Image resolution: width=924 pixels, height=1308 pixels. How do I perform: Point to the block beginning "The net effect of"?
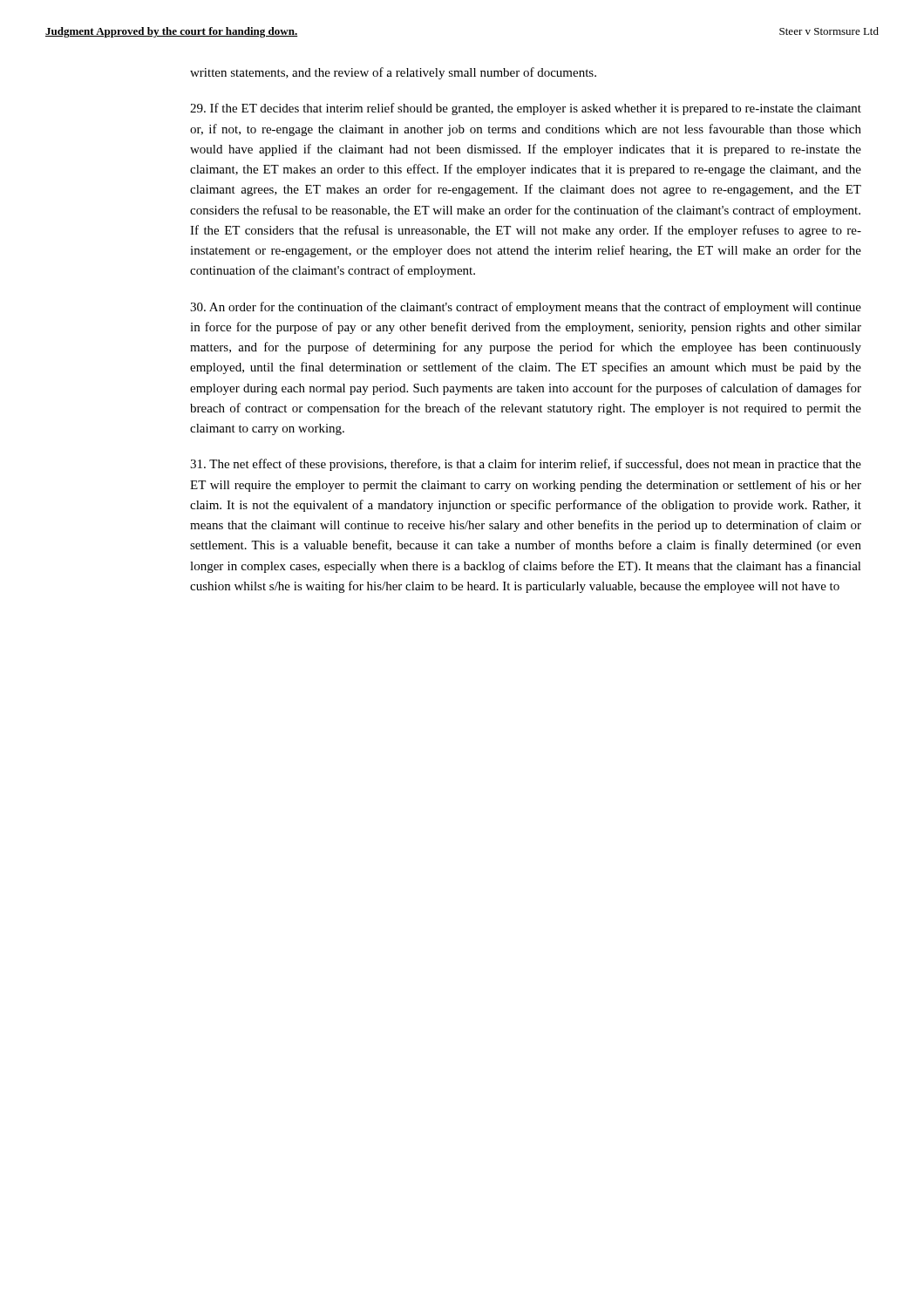[526, 525]
